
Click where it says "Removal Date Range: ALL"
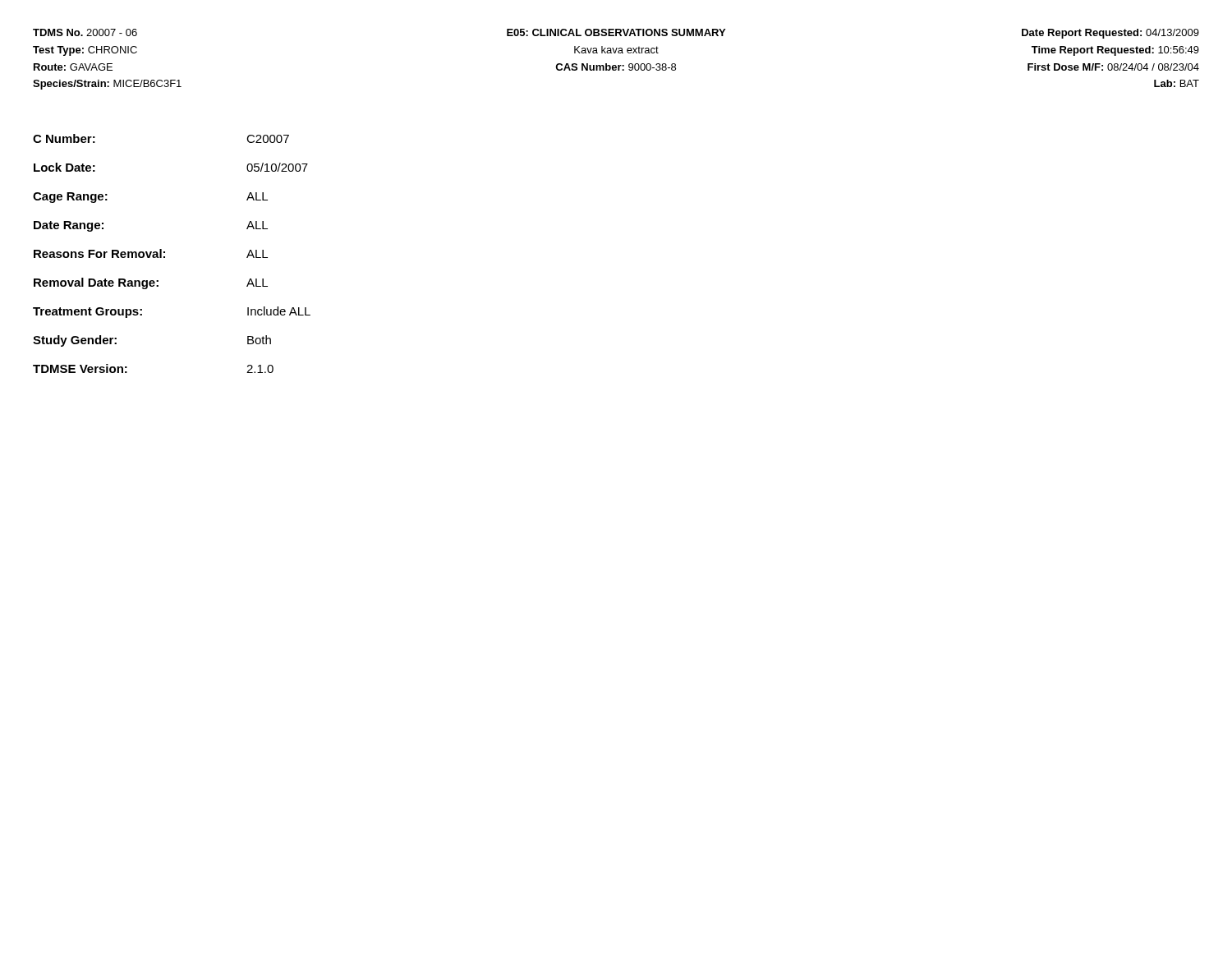pos(151,282)
